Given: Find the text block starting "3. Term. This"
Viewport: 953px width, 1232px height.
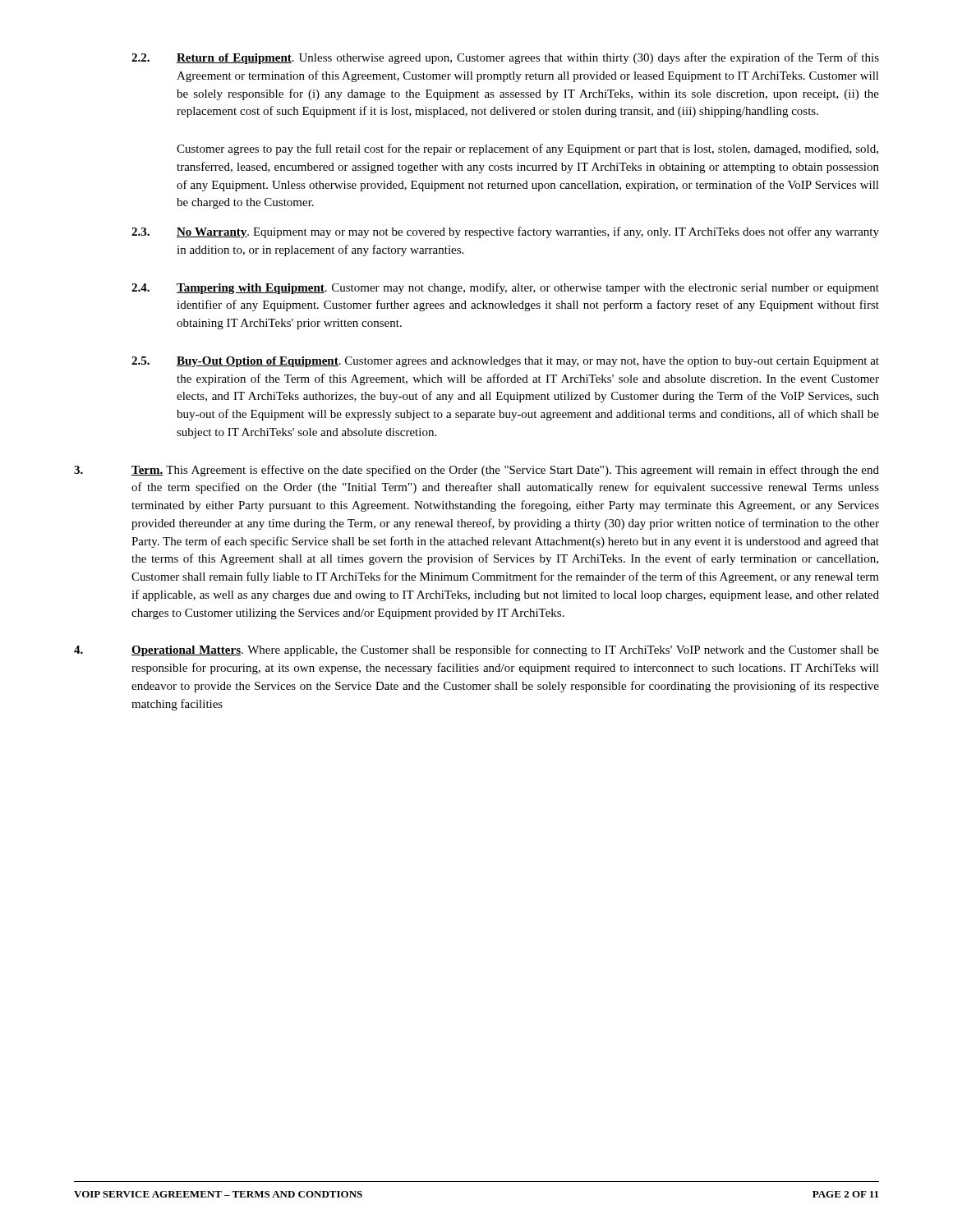Looking at the screenshot, I should point(476,546).
